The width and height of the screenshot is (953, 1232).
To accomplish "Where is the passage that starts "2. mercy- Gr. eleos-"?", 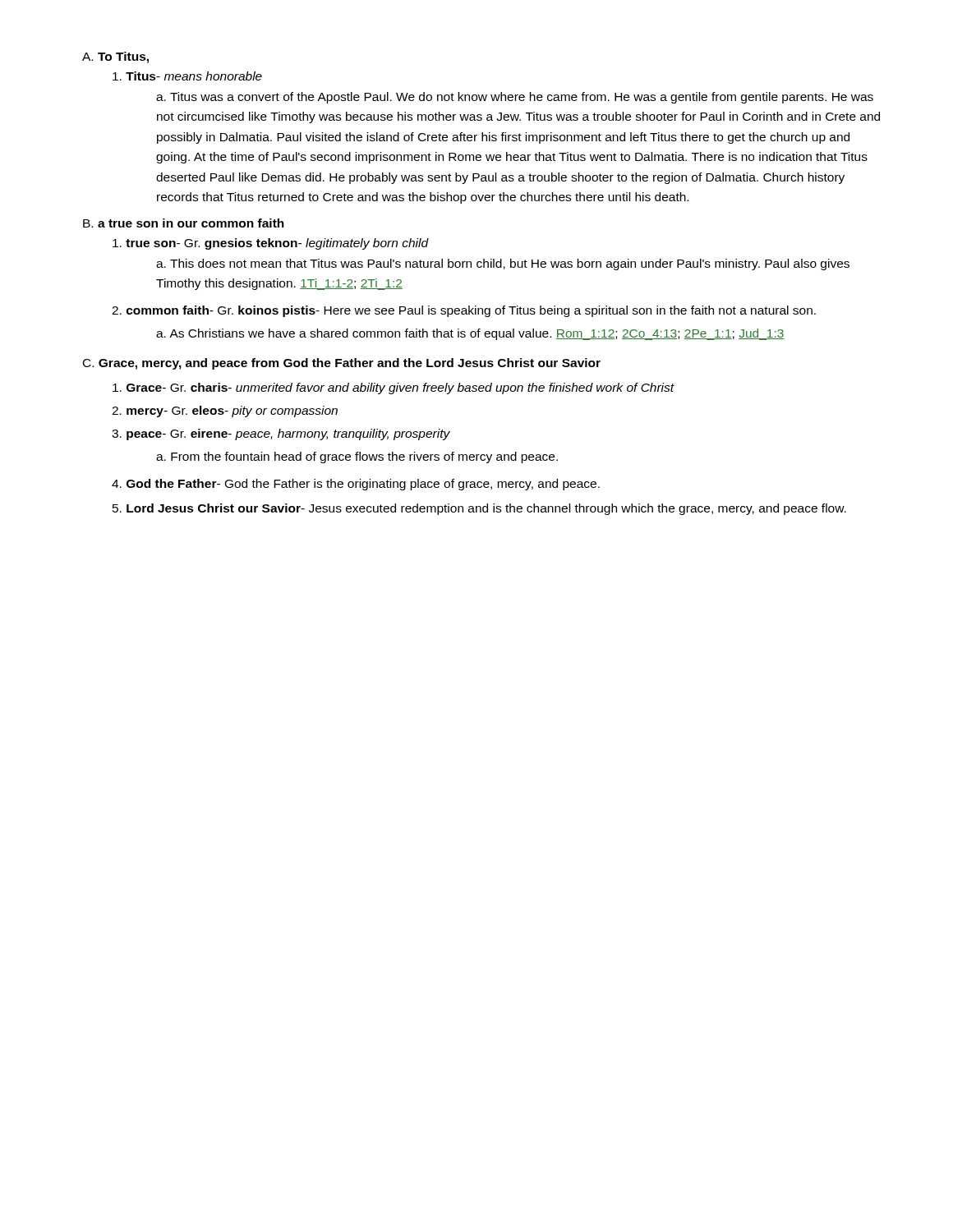I will 225,411.
